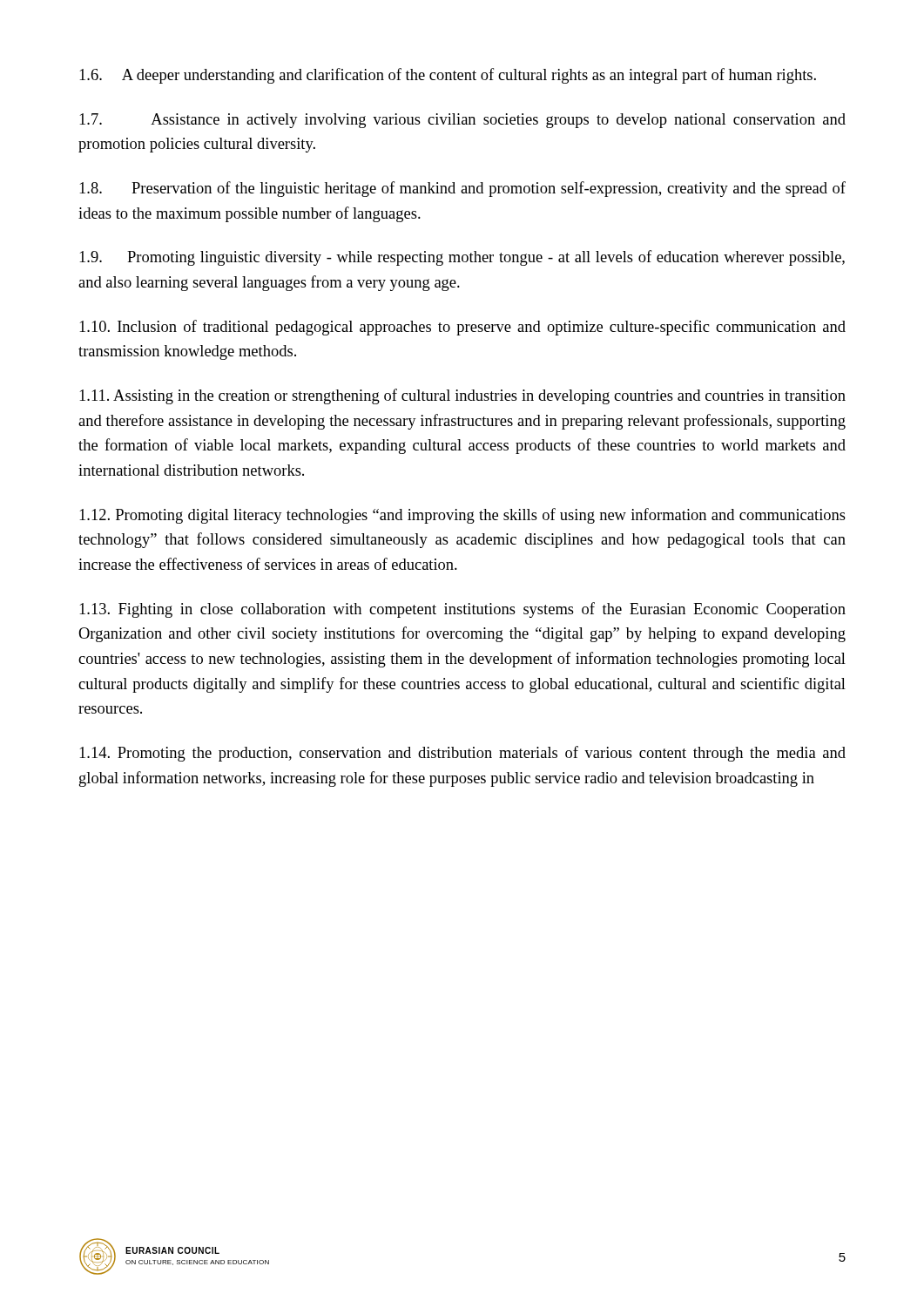Point to the block beginning "13. Fighting in close collaboration with competent"
Viewport: 924px width, 1307px height.
pyautogui.click(x=462, y=659)
